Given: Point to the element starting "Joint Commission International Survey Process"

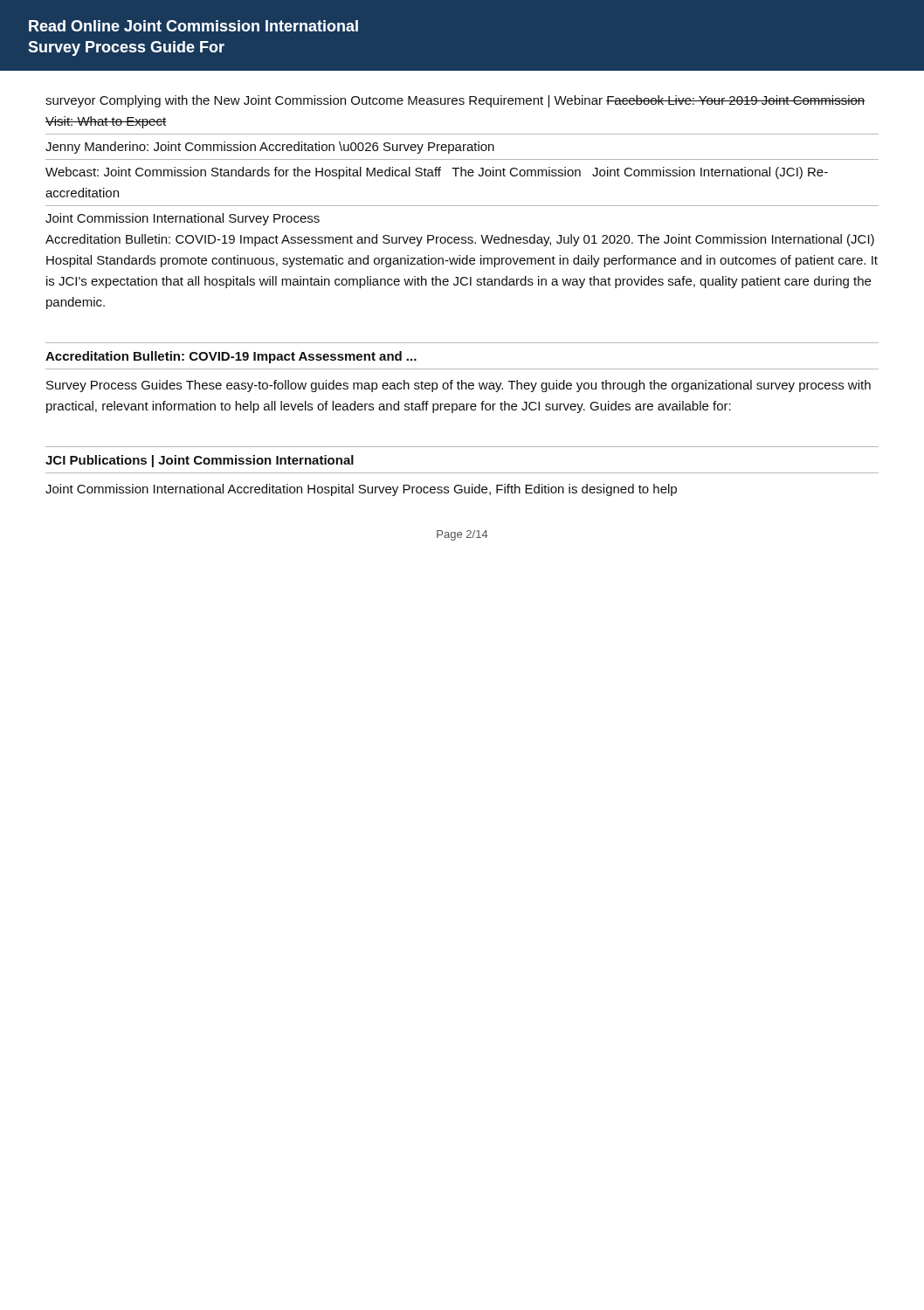Looking at the screenshot, I should click(462, 259).
